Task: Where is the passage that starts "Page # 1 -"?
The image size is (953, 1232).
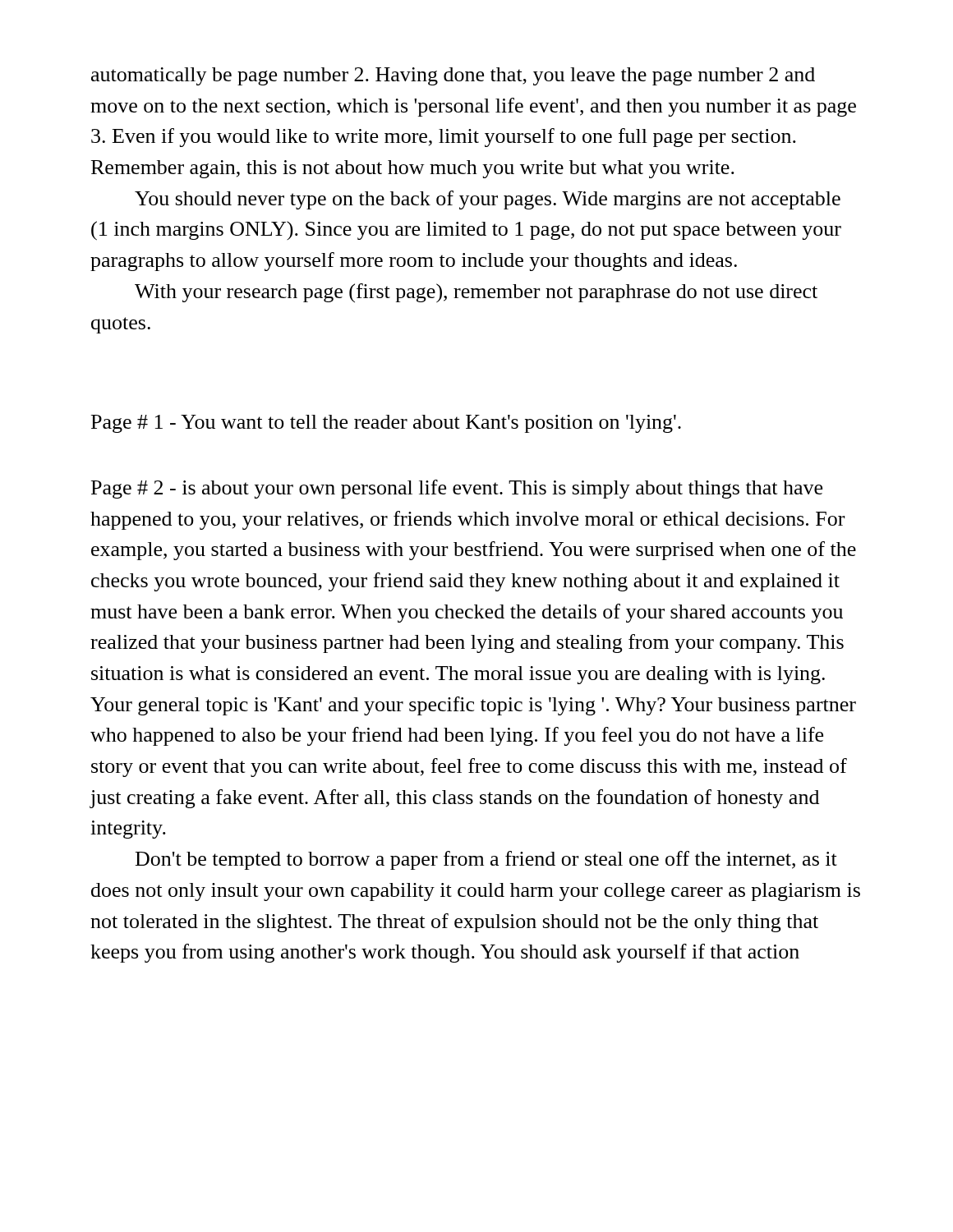Action: pyautogui.click(x=476, y=422)
